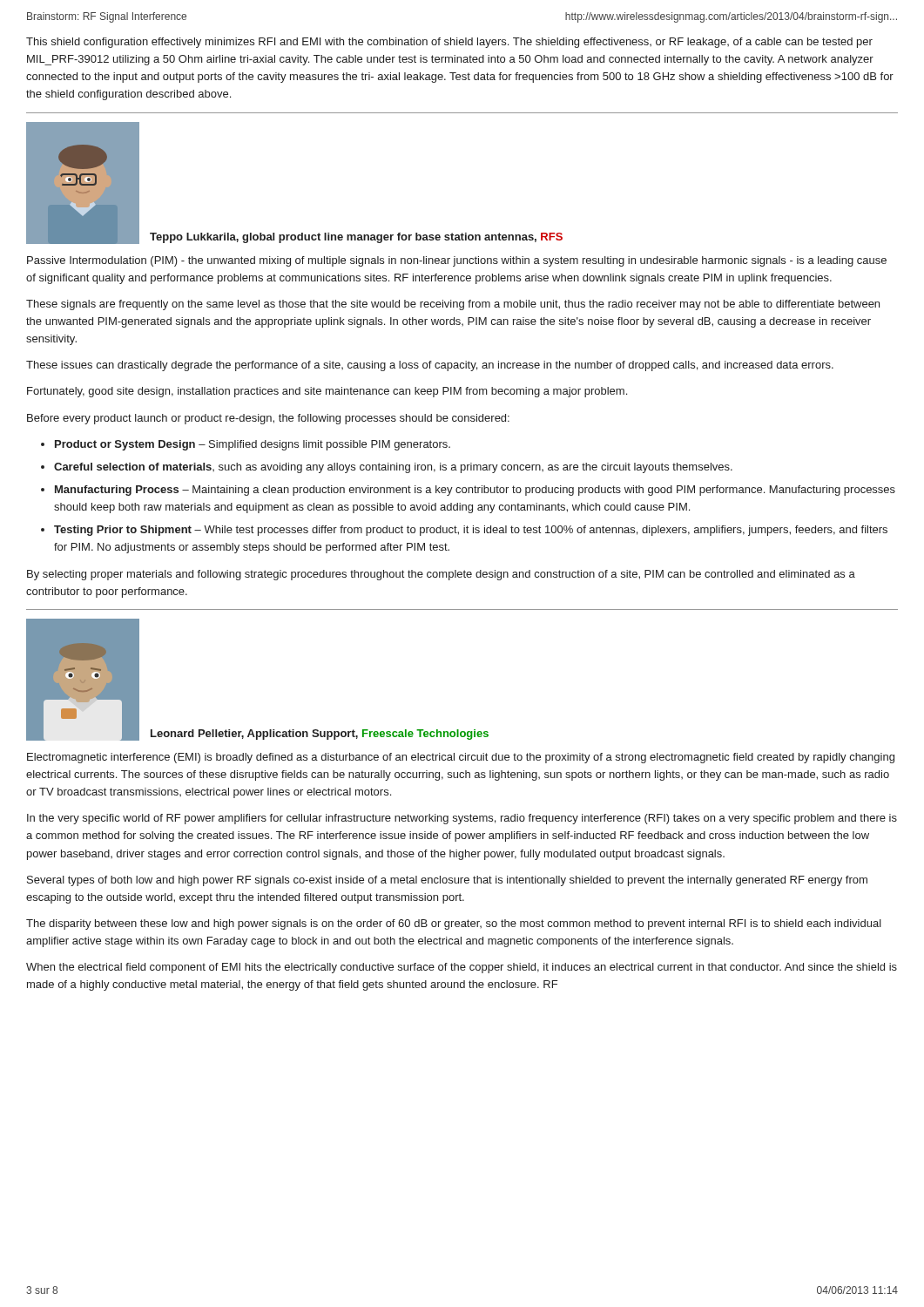Select the passage starting "These issues can drastically"

[x=430, y=365]
